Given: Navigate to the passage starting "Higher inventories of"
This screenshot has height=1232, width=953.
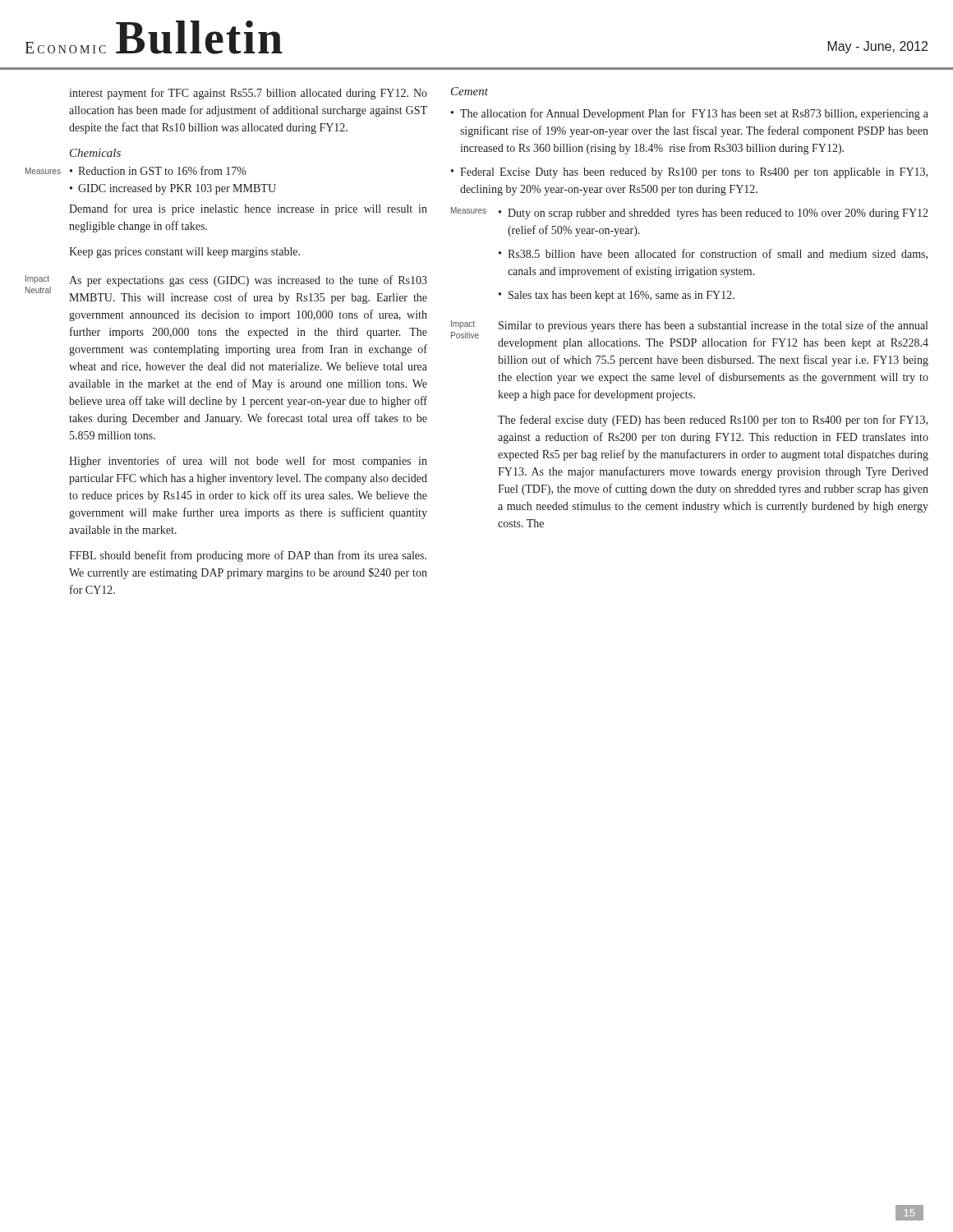Looking at the screenshot, I should point(248,526).
